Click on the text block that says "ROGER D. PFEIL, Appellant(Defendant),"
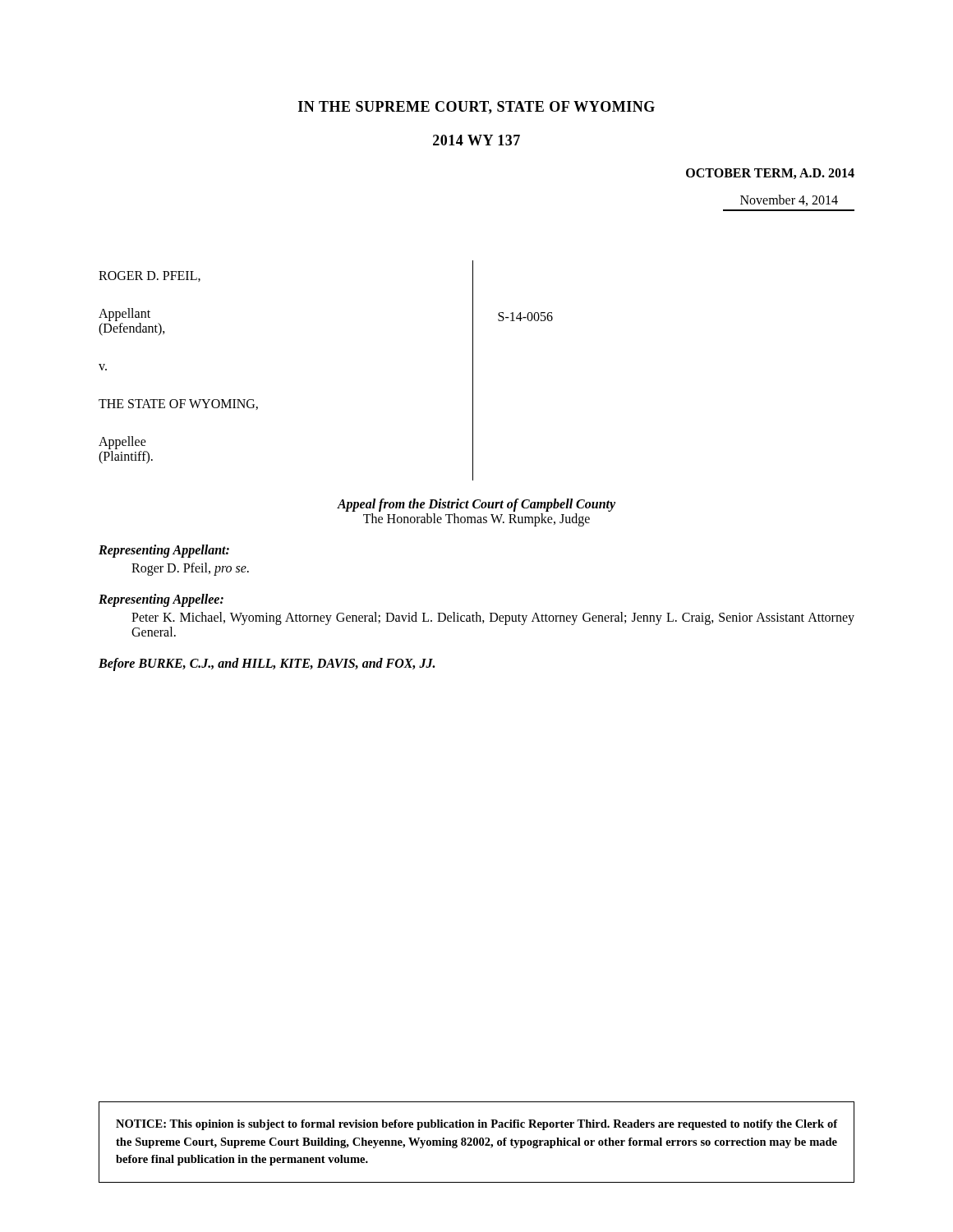 (476, 370)
